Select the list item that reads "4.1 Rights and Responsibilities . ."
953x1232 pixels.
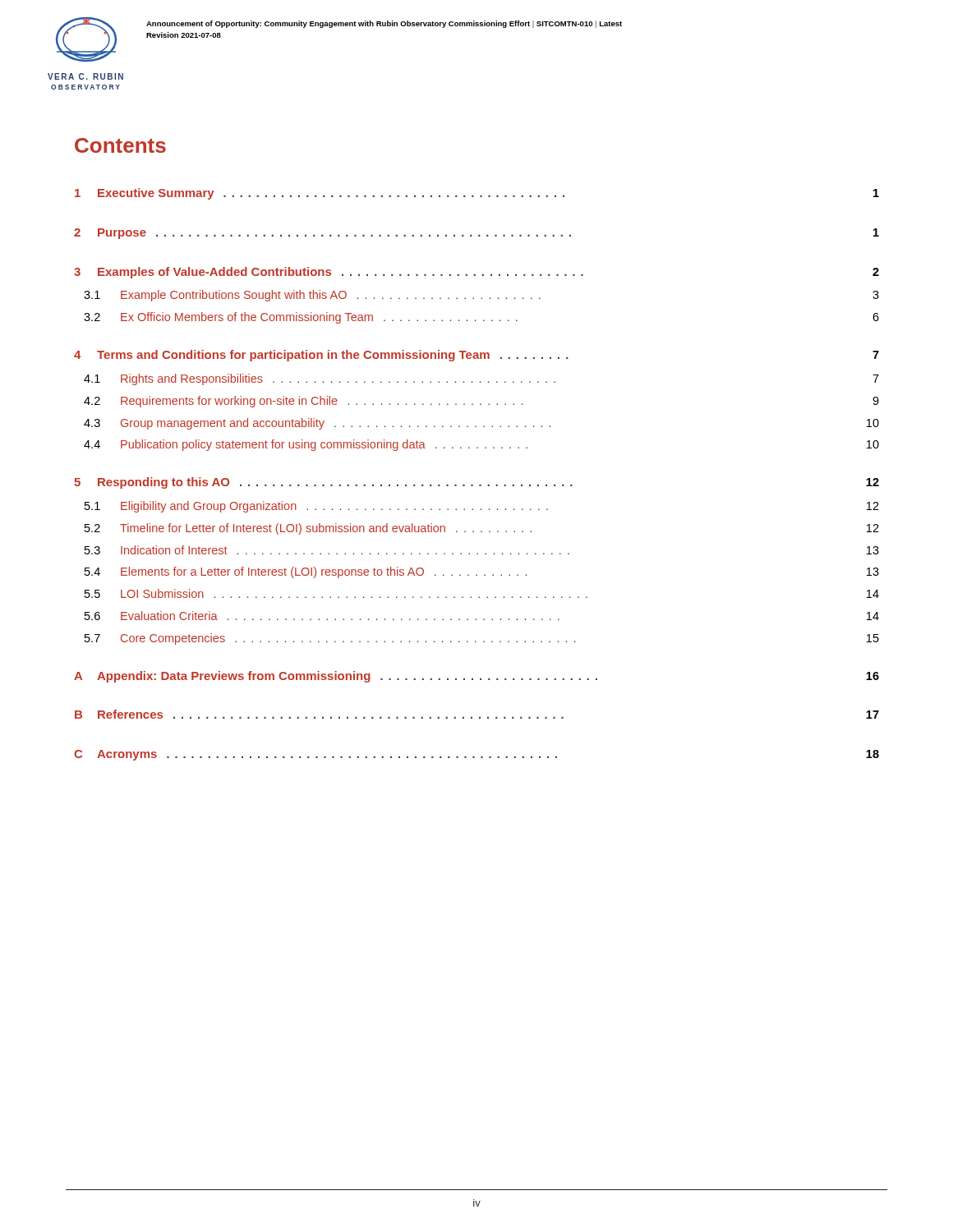pyautogui.click(x=476, y=379)
